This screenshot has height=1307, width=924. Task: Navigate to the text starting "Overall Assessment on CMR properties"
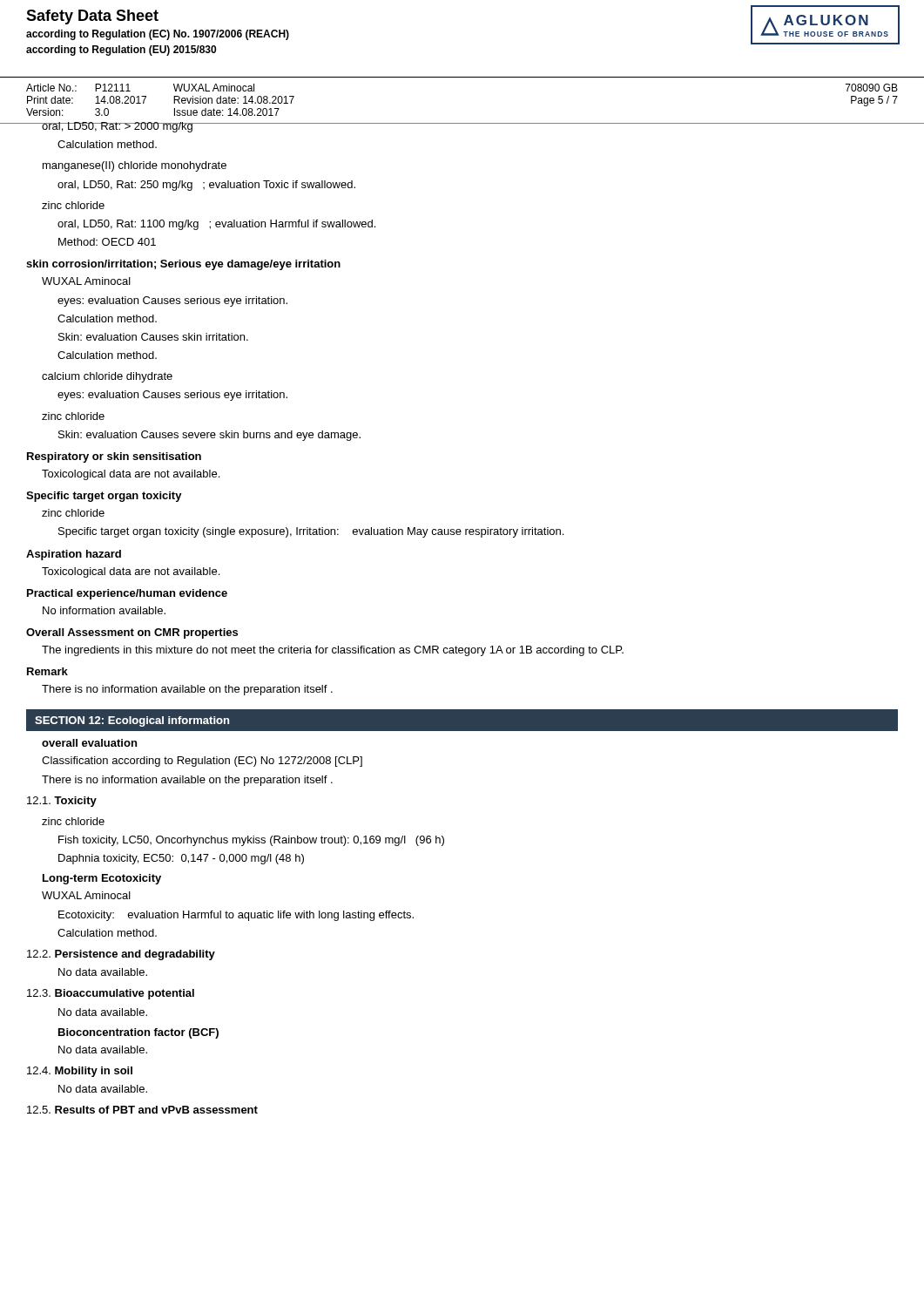132,632
